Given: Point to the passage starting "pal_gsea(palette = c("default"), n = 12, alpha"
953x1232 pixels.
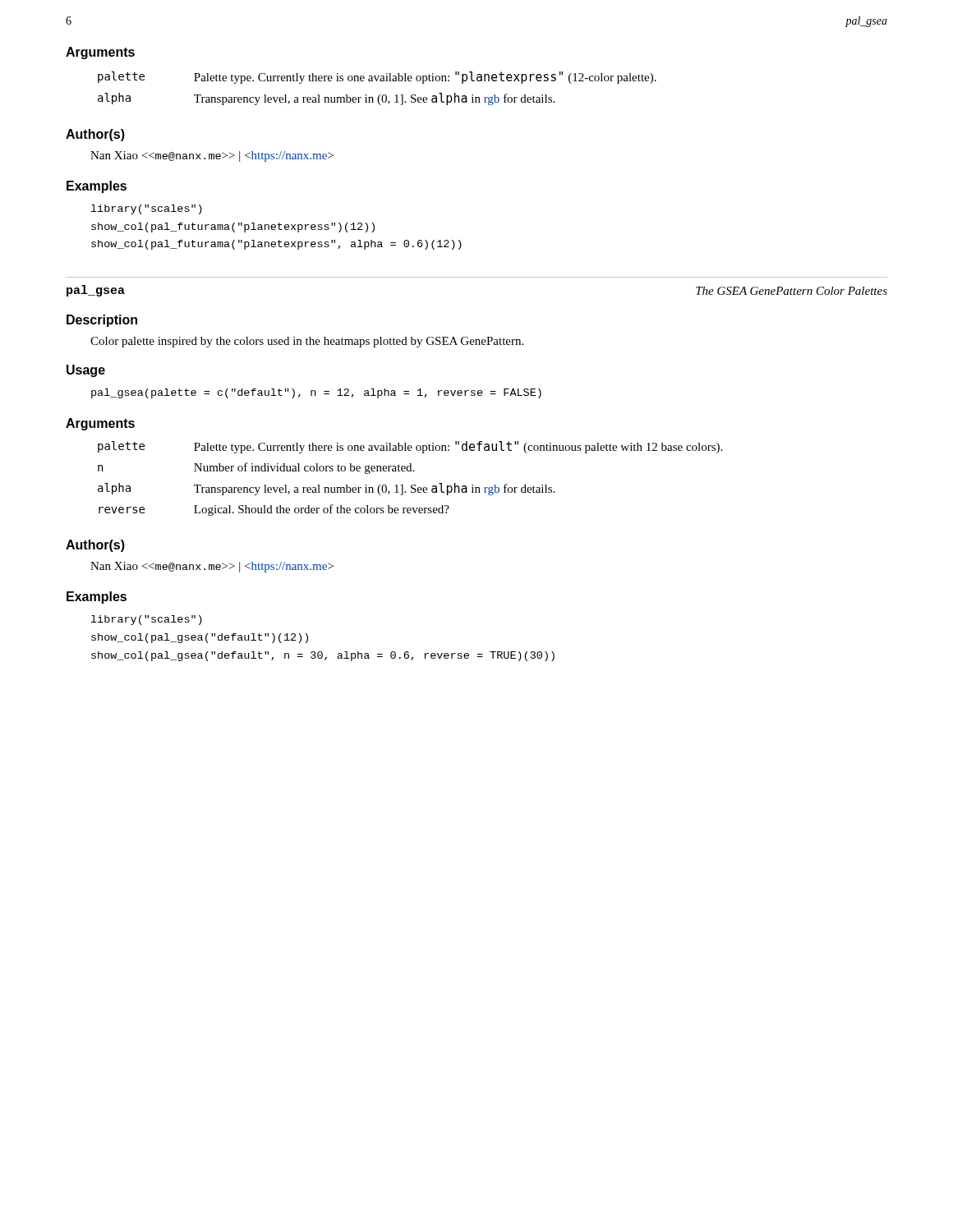Looking at the screenshot, I should point(317,393).
